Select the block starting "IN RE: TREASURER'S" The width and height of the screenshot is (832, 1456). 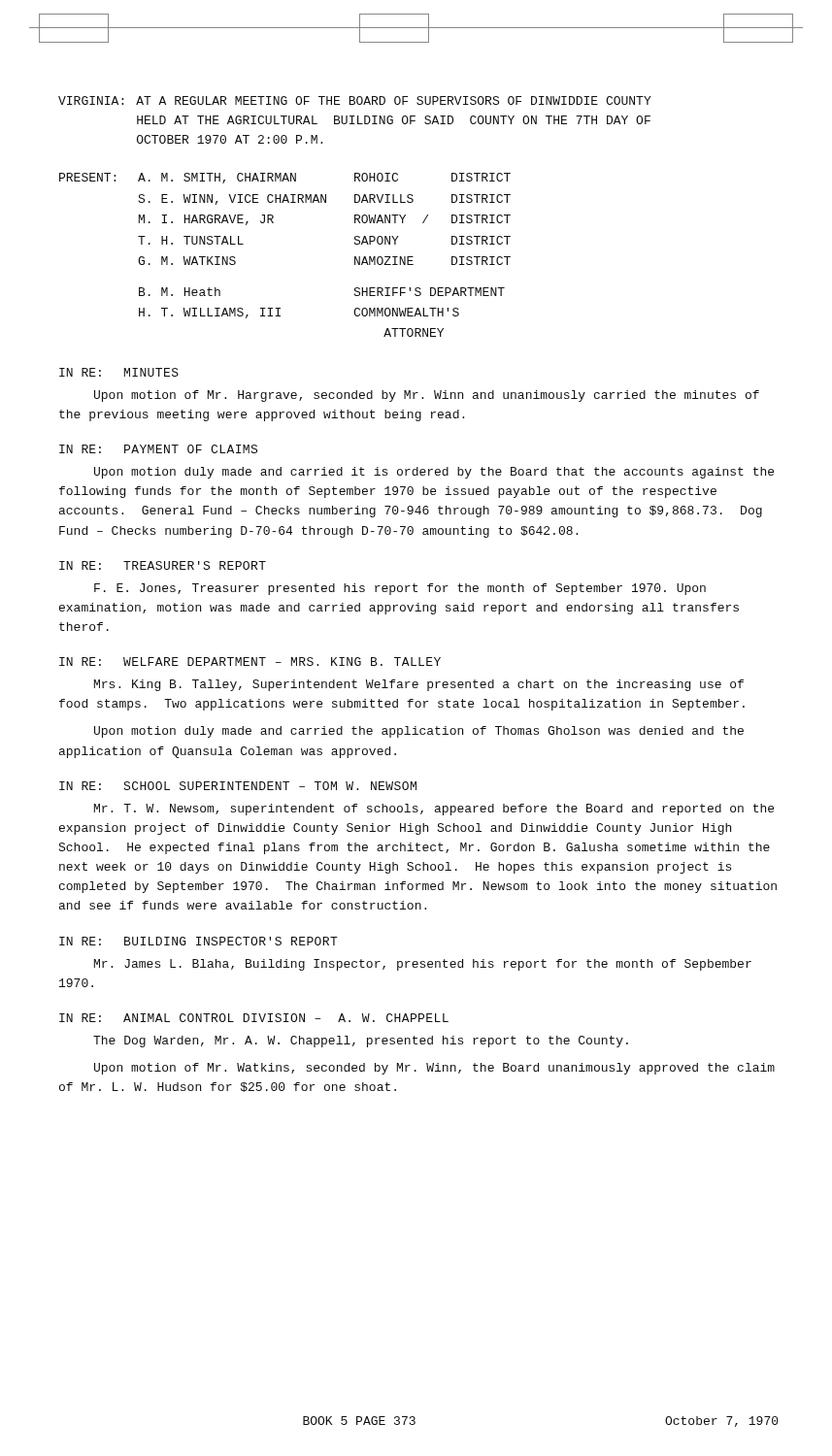pos(162,566)
